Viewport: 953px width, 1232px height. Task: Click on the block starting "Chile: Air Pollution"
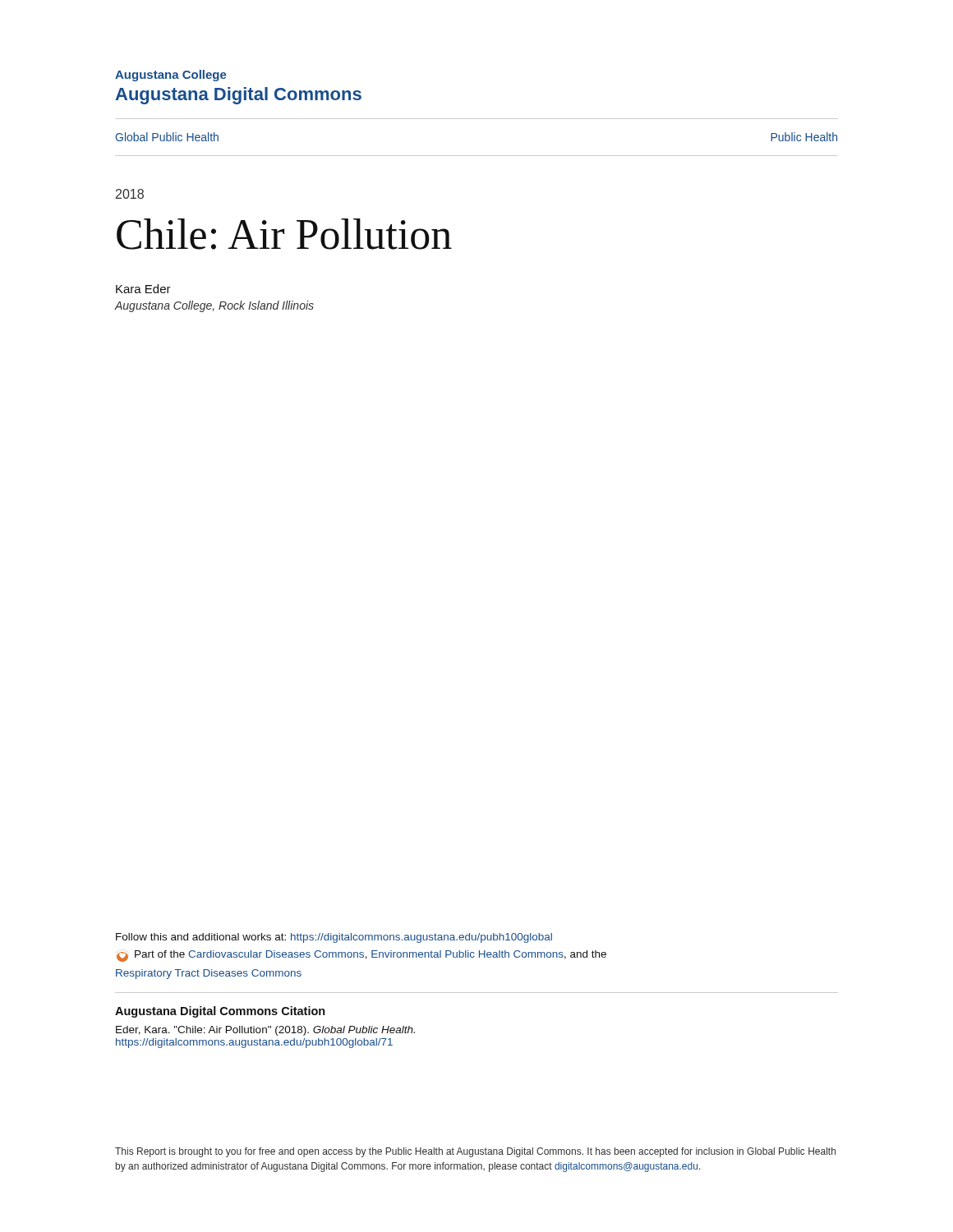pyautogui.click(x=284, y=234)
